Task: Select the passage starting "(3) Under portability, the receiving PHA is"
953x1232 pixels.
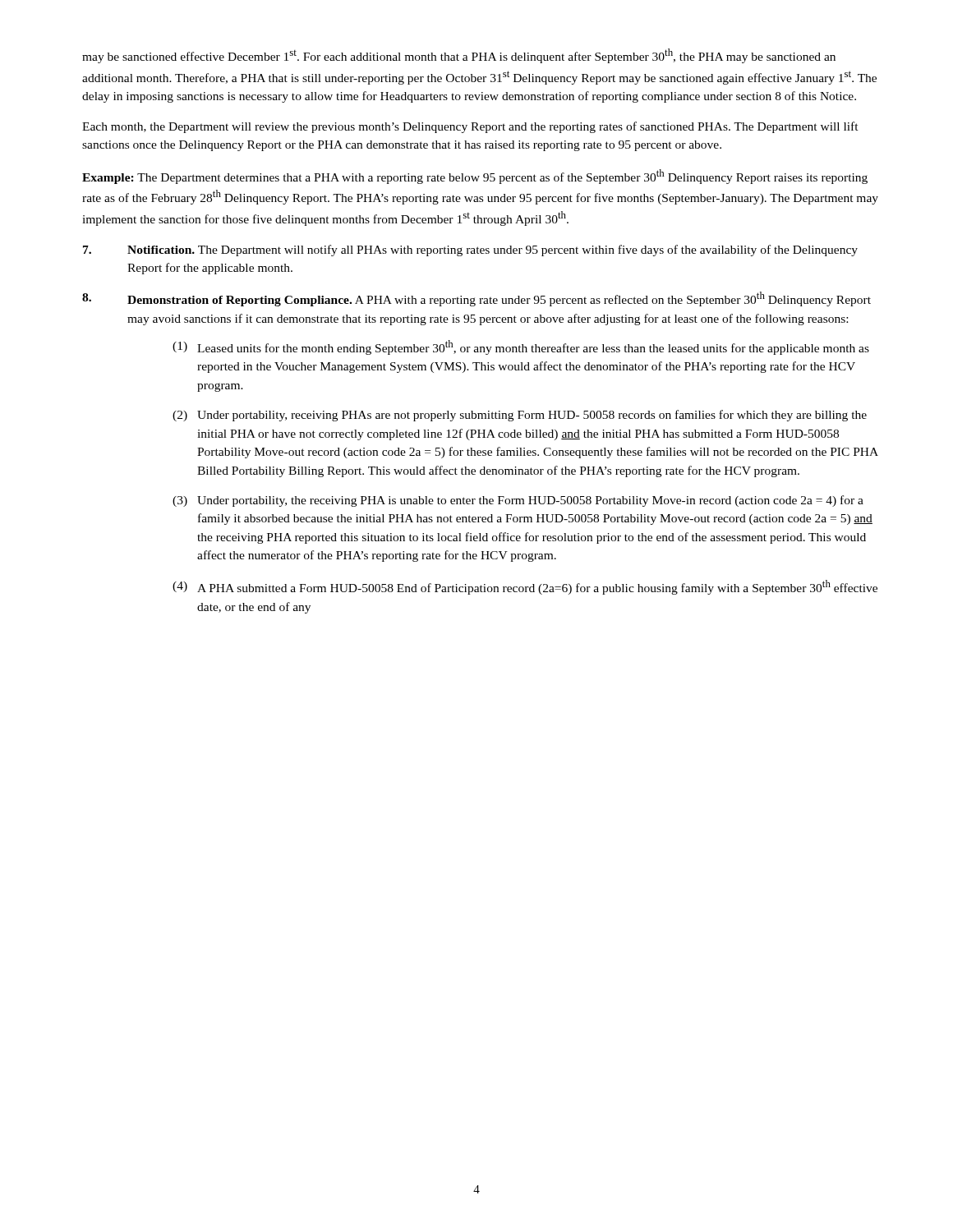Action: point(530,528)
